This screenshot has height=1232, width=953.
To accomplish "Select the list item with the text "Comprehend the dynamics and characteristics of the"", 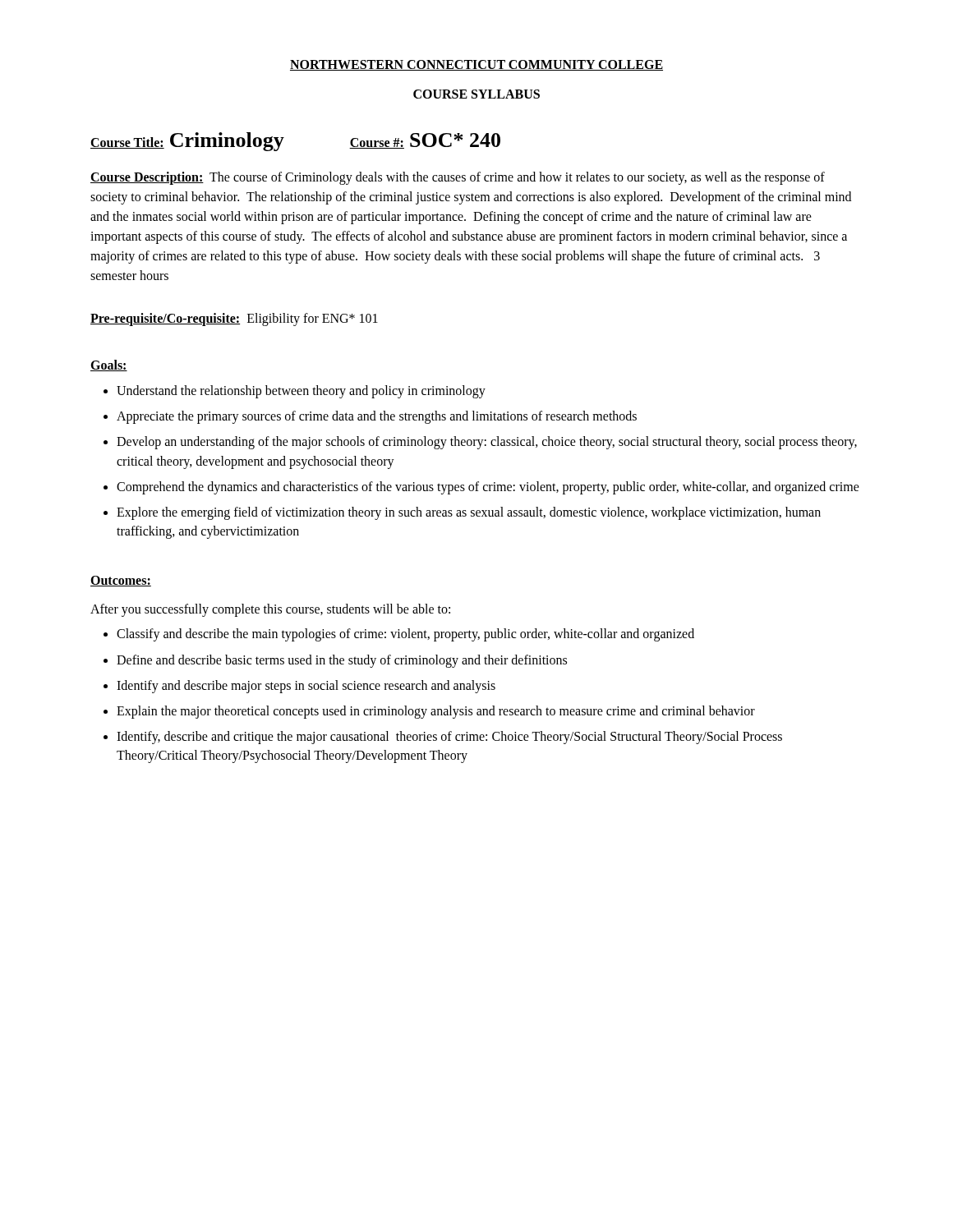I will [488, 486].
